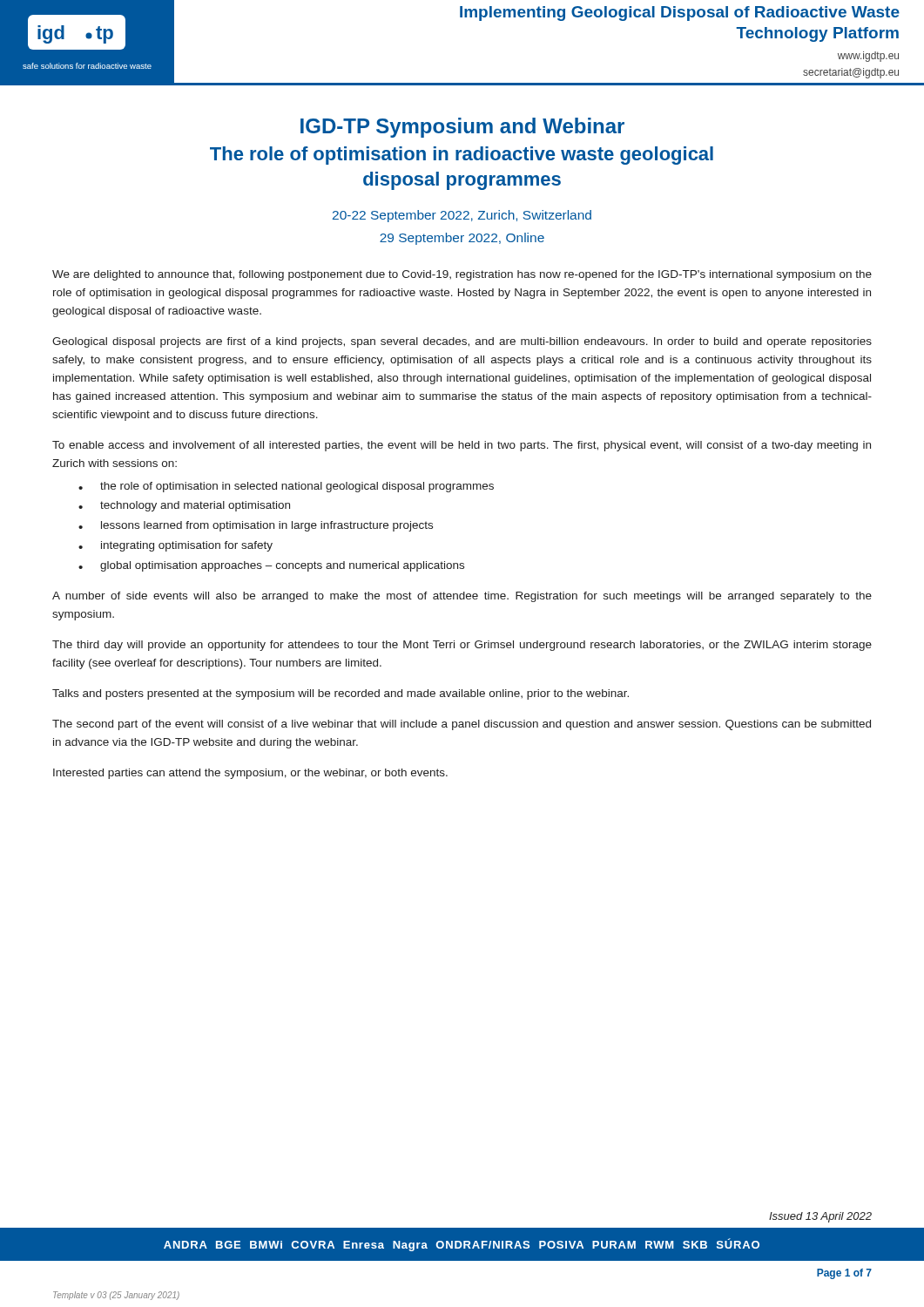The height and width of the screenshot is (1307, 924).
Task: Point to the section header beginning "The role of optimisation in"
Action: click(462, 166)
